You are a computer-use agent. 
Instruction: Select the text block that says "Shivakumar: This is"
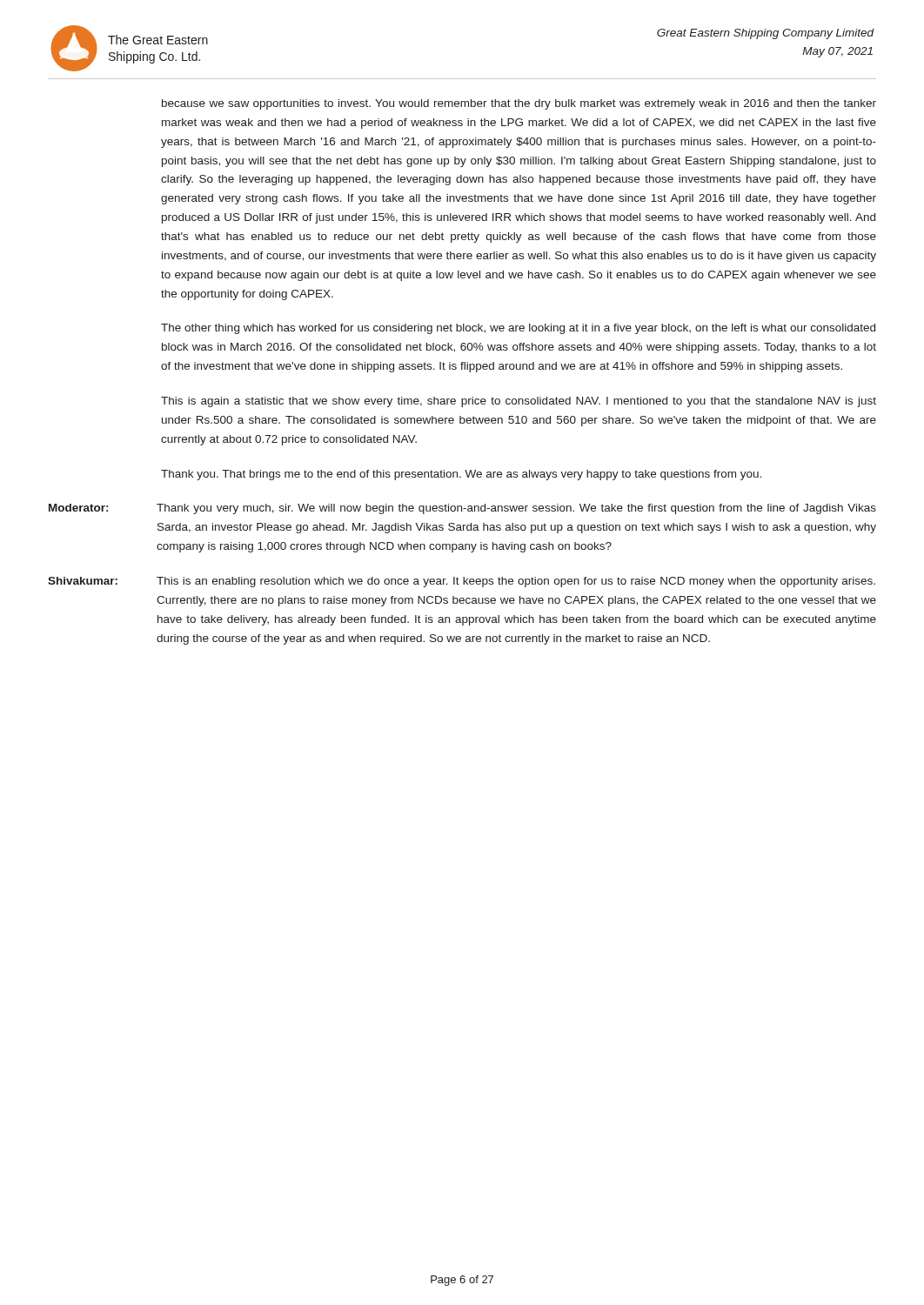[x=462, y=610]
